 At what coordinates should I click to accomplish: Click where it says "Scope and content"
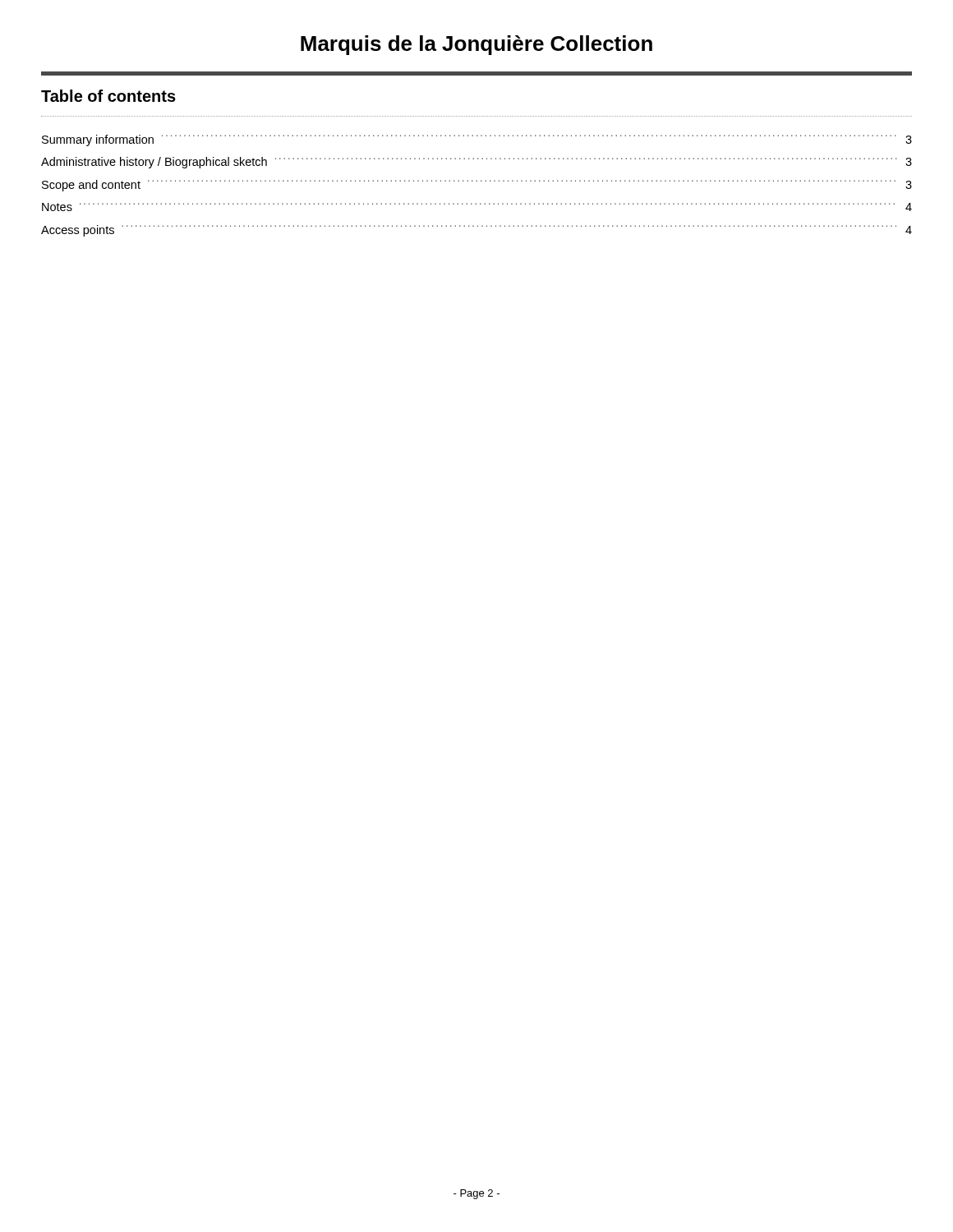476,184
